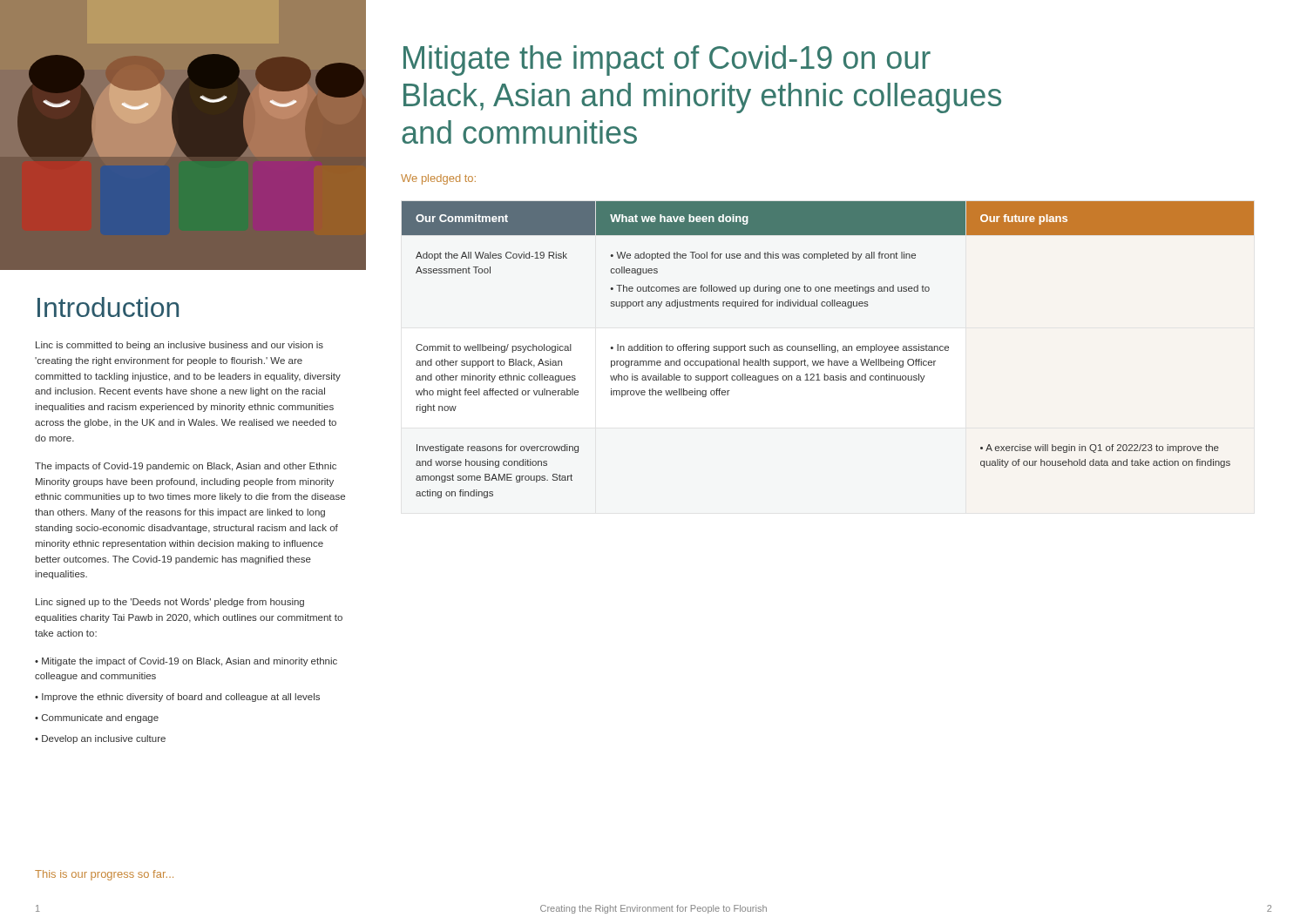1307x924 pixels.
Task: Click on the text block containing "Linc signed up to"
Action: click(189, 617)
